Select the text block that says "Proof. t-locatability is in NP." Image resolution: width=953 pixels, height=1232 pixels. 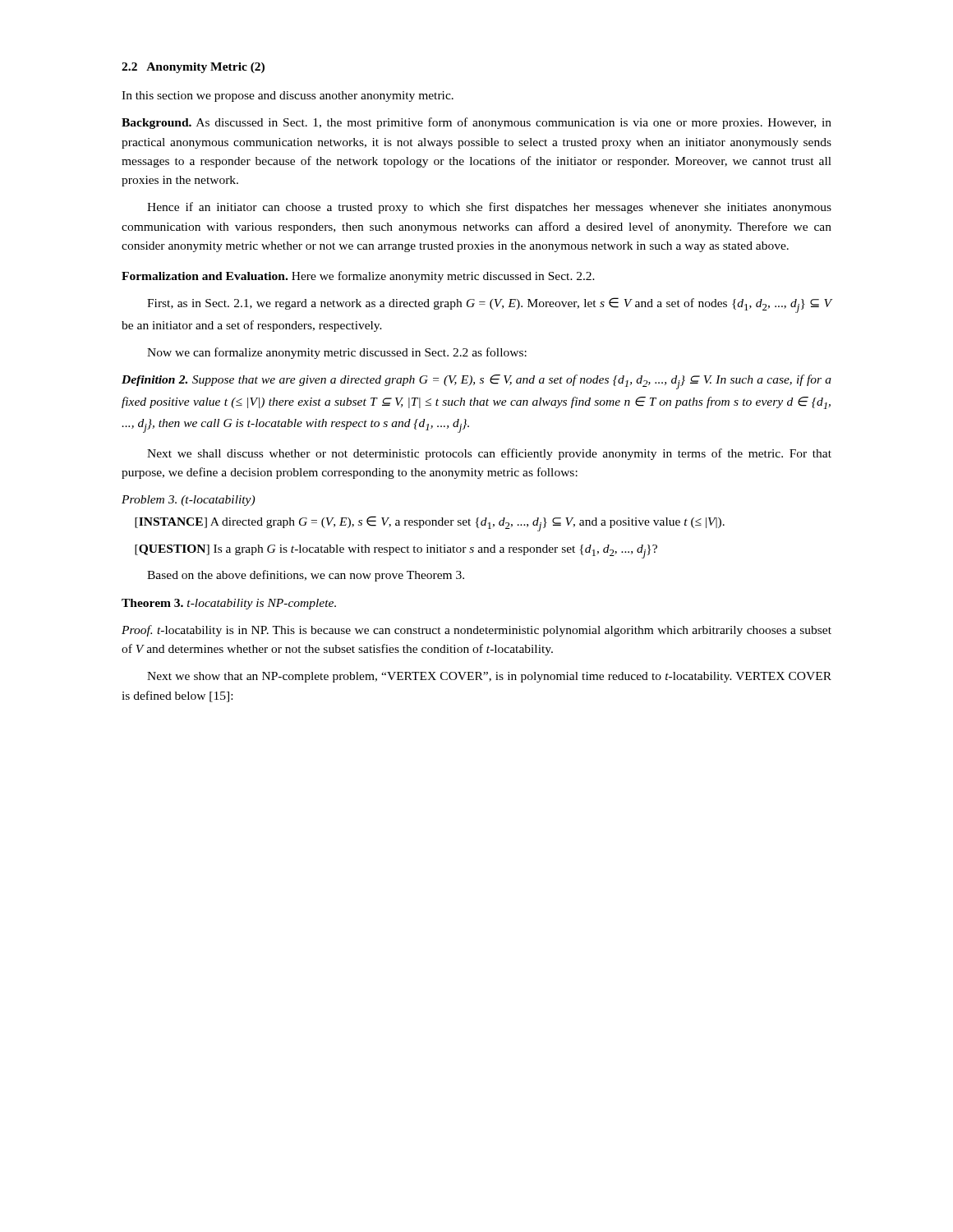click(x=476, y=639)
